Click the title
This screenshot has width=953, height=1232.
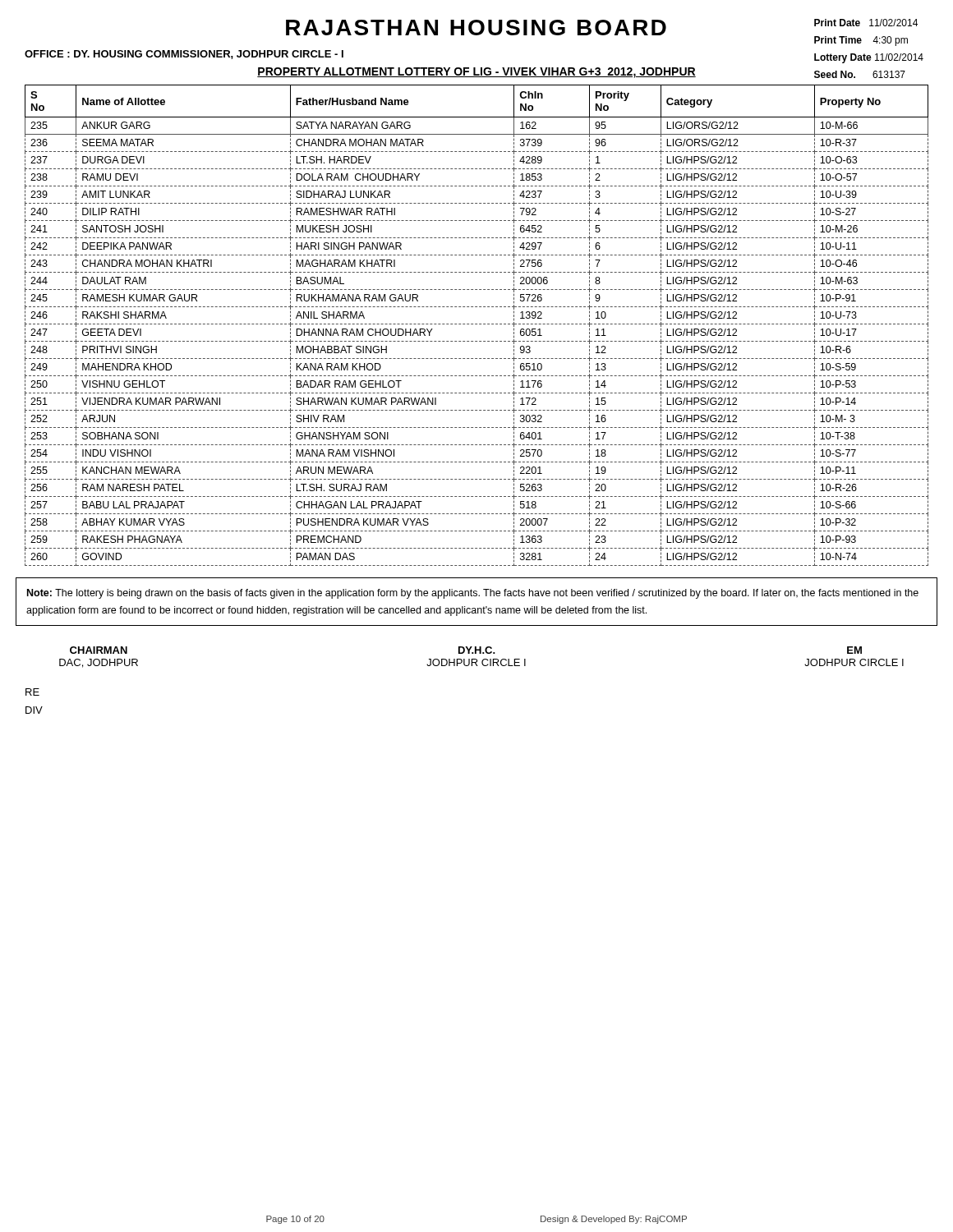coord(476,71)
